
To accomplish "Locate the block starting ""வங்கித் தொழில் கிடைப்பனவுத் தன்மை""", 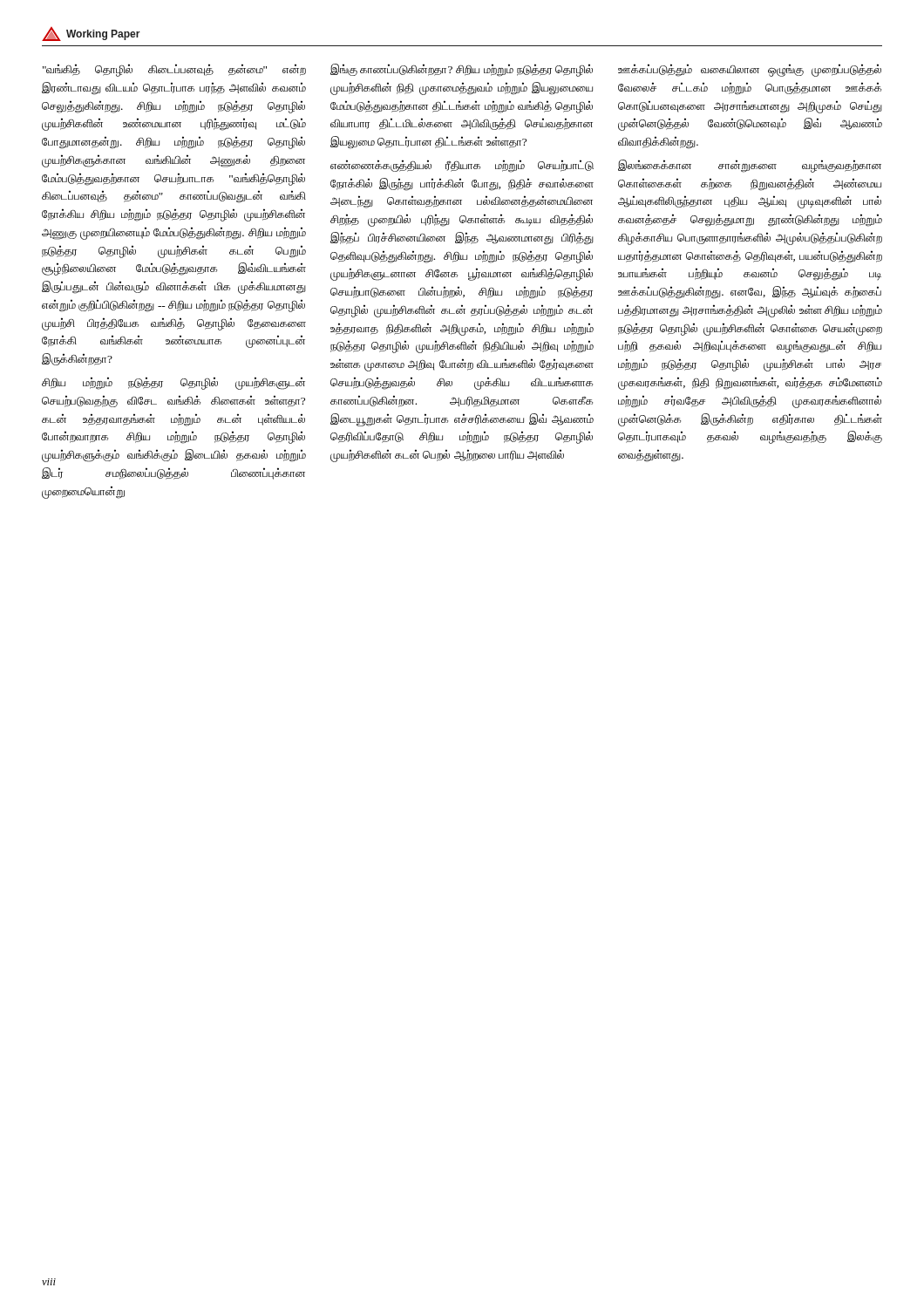I will pyautogui.click(x=174, y=281).
